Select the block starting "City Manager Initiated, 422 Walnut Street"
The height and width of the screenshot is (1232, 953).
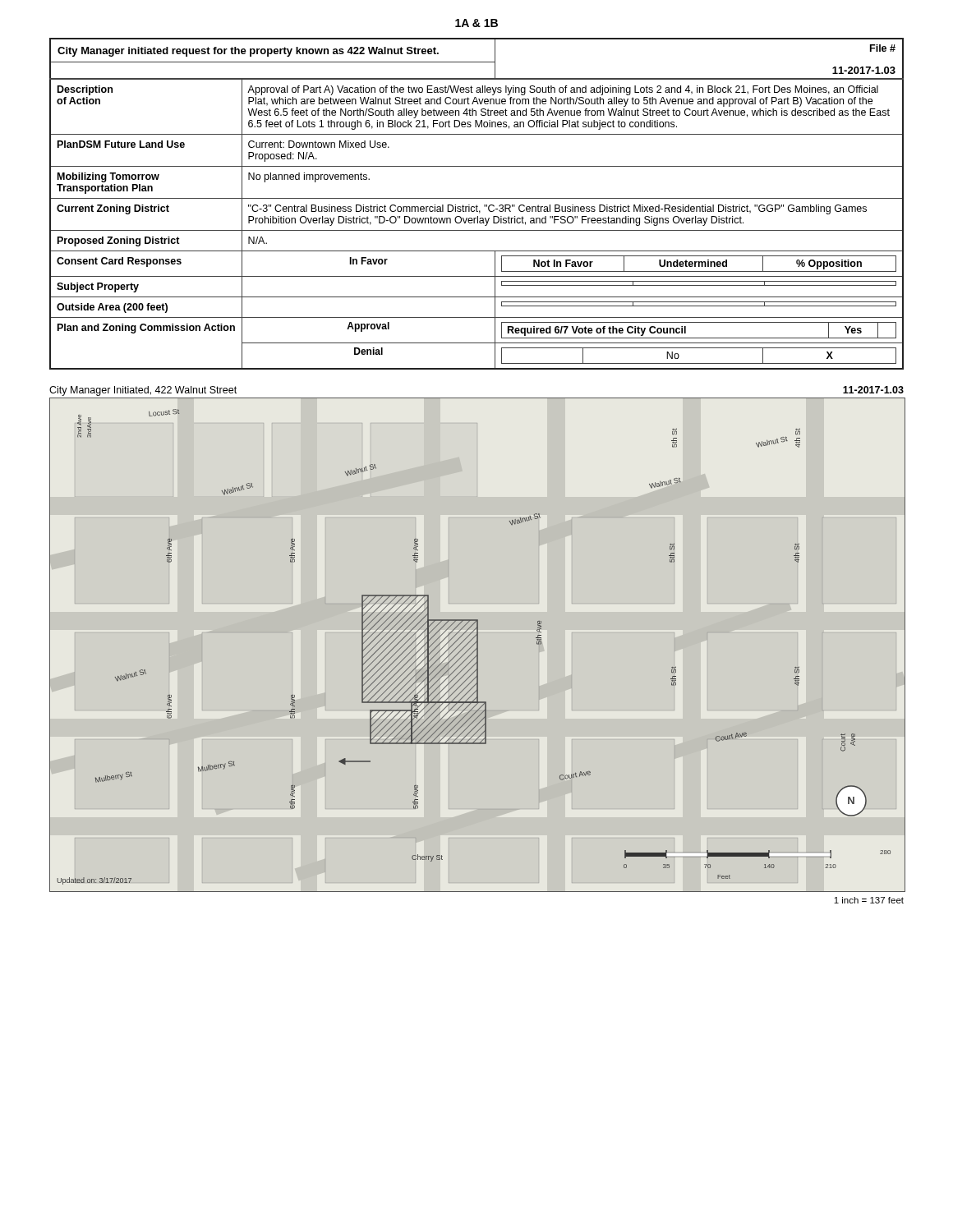pos(143,390)
